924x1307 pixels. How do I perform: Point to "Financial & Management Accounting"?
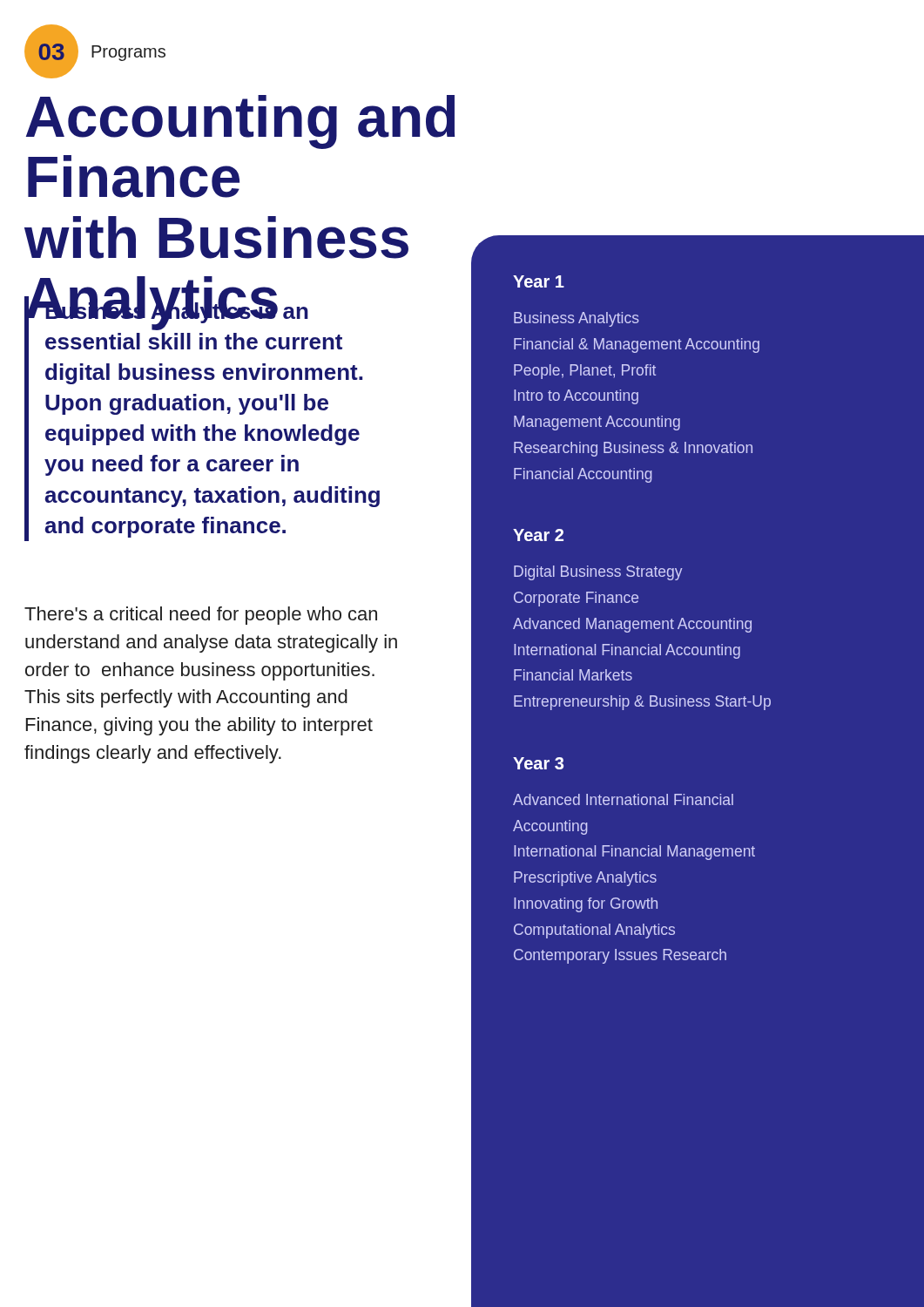(x=637, y=344)
